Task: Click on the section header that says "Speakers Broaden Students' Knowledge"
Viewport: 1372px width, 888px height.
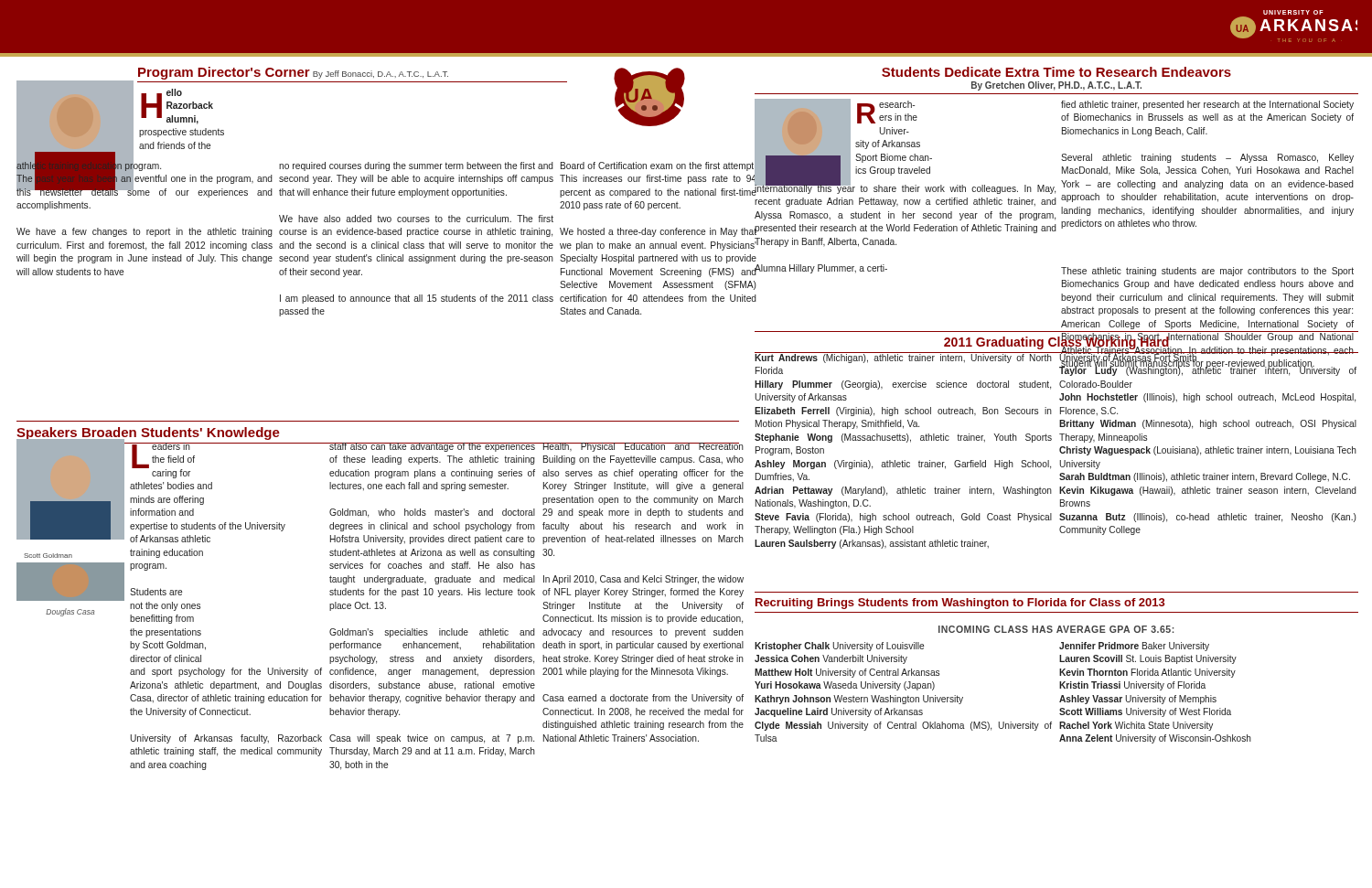Action: 378,432
